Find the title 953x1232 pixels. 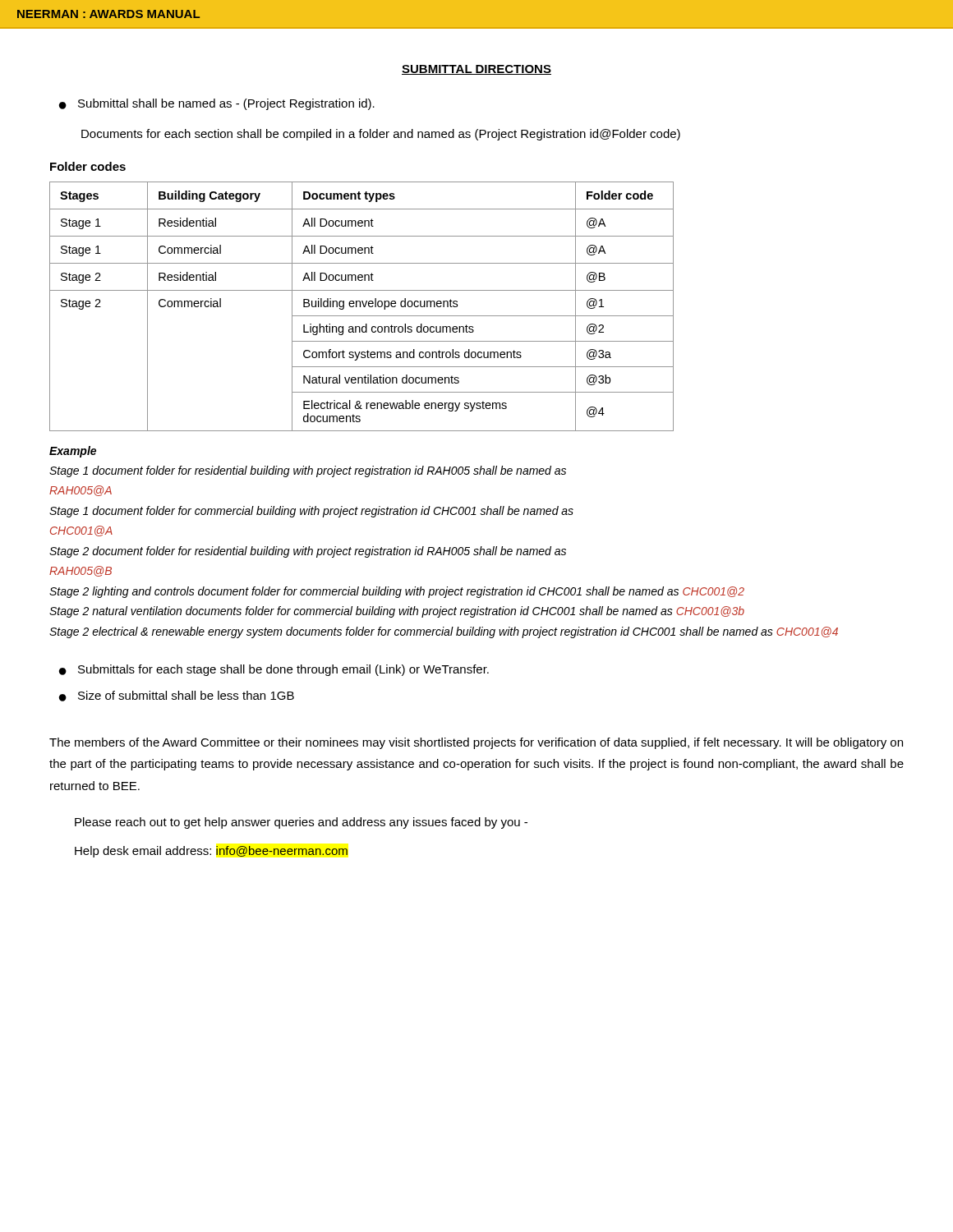476,69
